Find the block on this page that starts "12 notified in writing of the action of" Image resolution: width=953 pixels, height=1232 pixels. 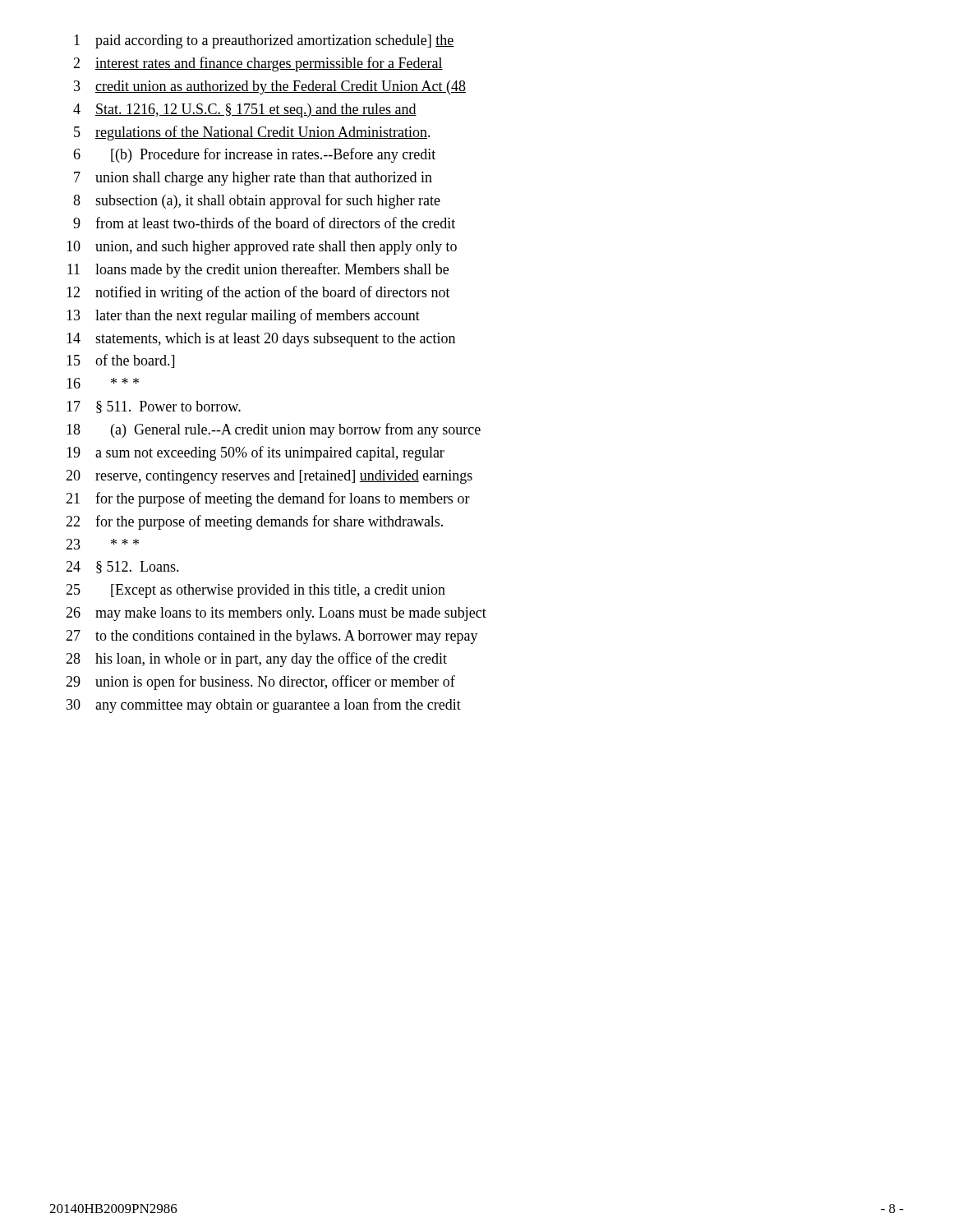pos(258,293)
